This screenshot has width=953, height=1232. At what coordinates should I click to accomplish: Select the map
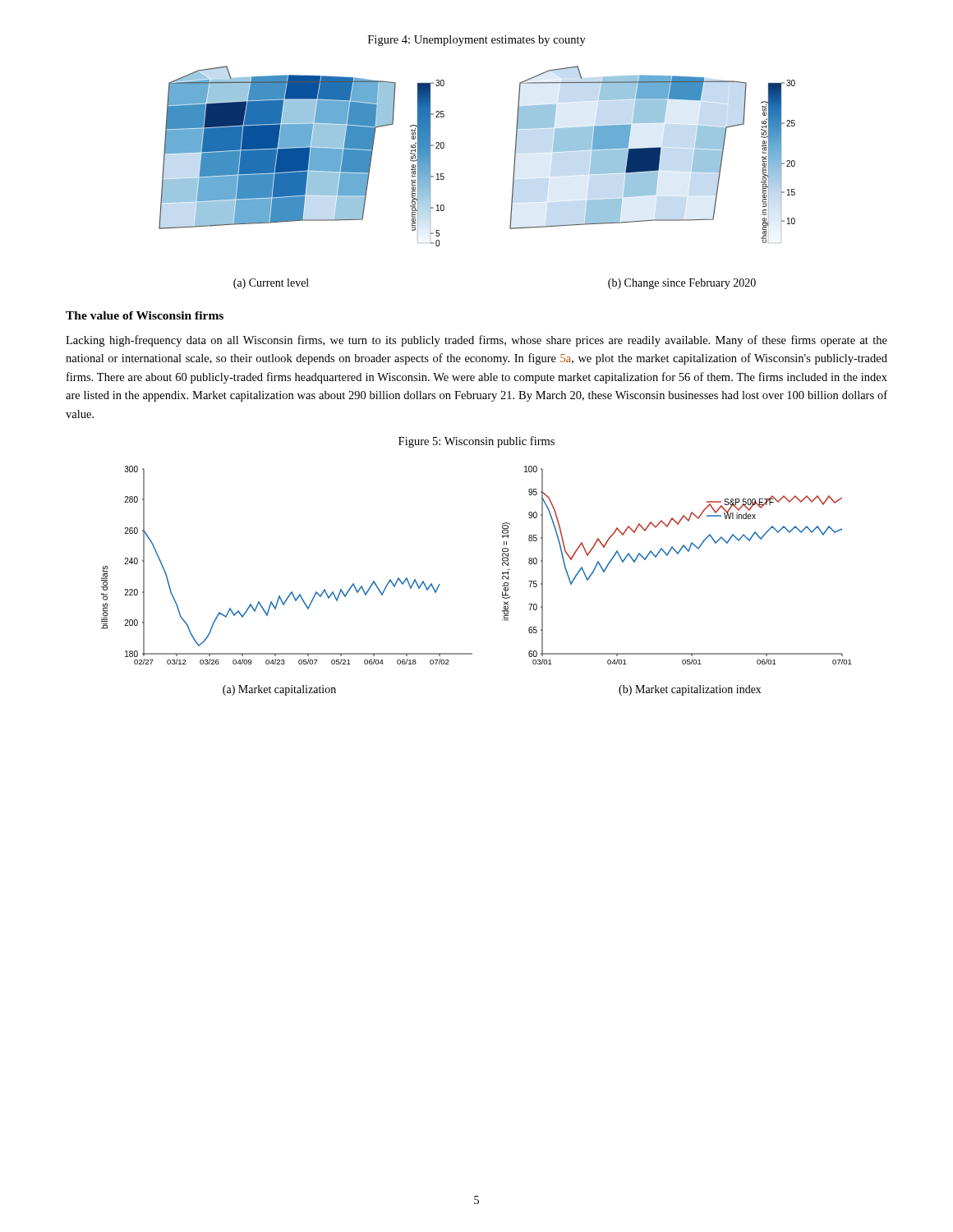point(476,165)
